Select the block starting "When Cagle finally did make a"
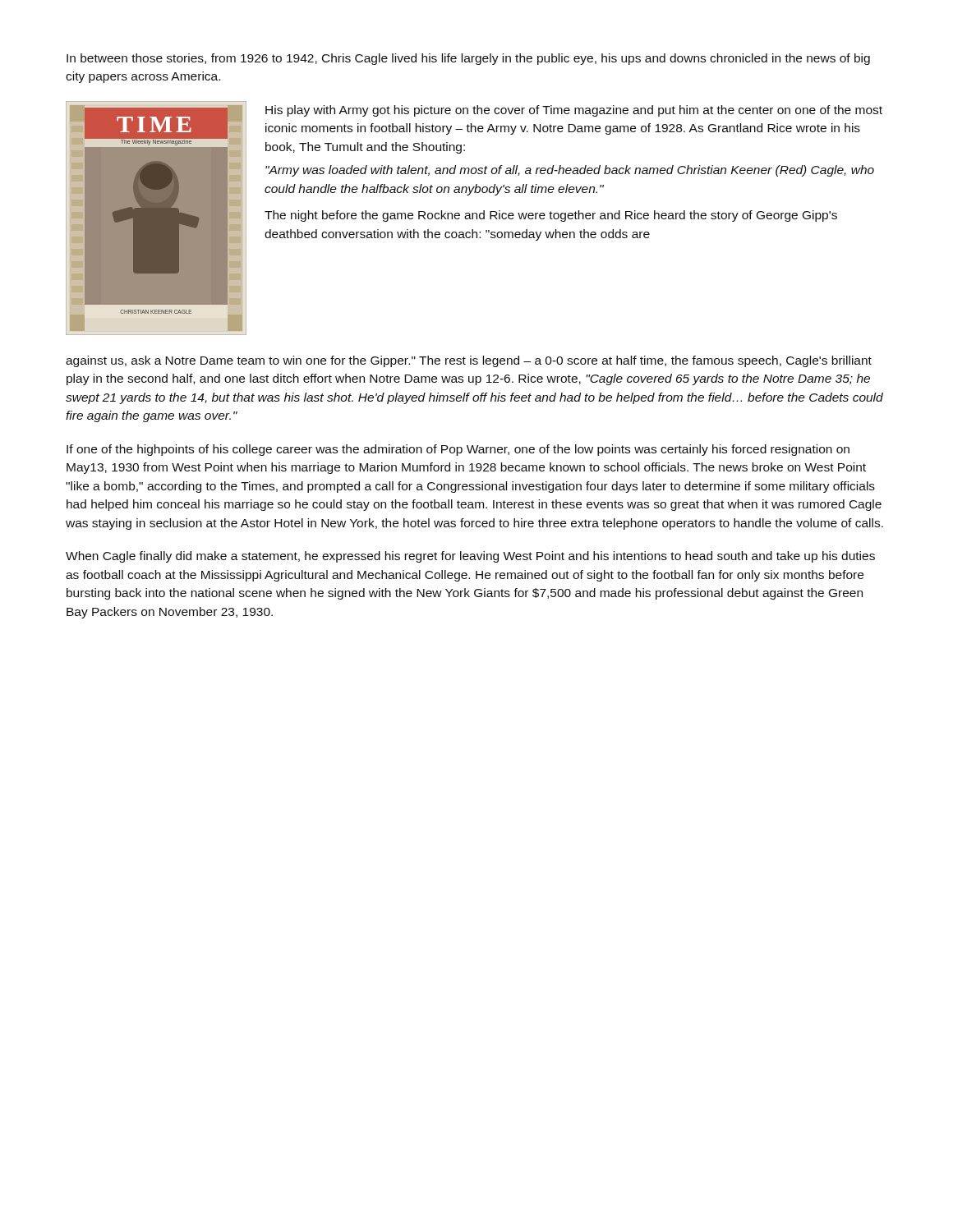Screen dimensions: 1232x953 (471, 583)
